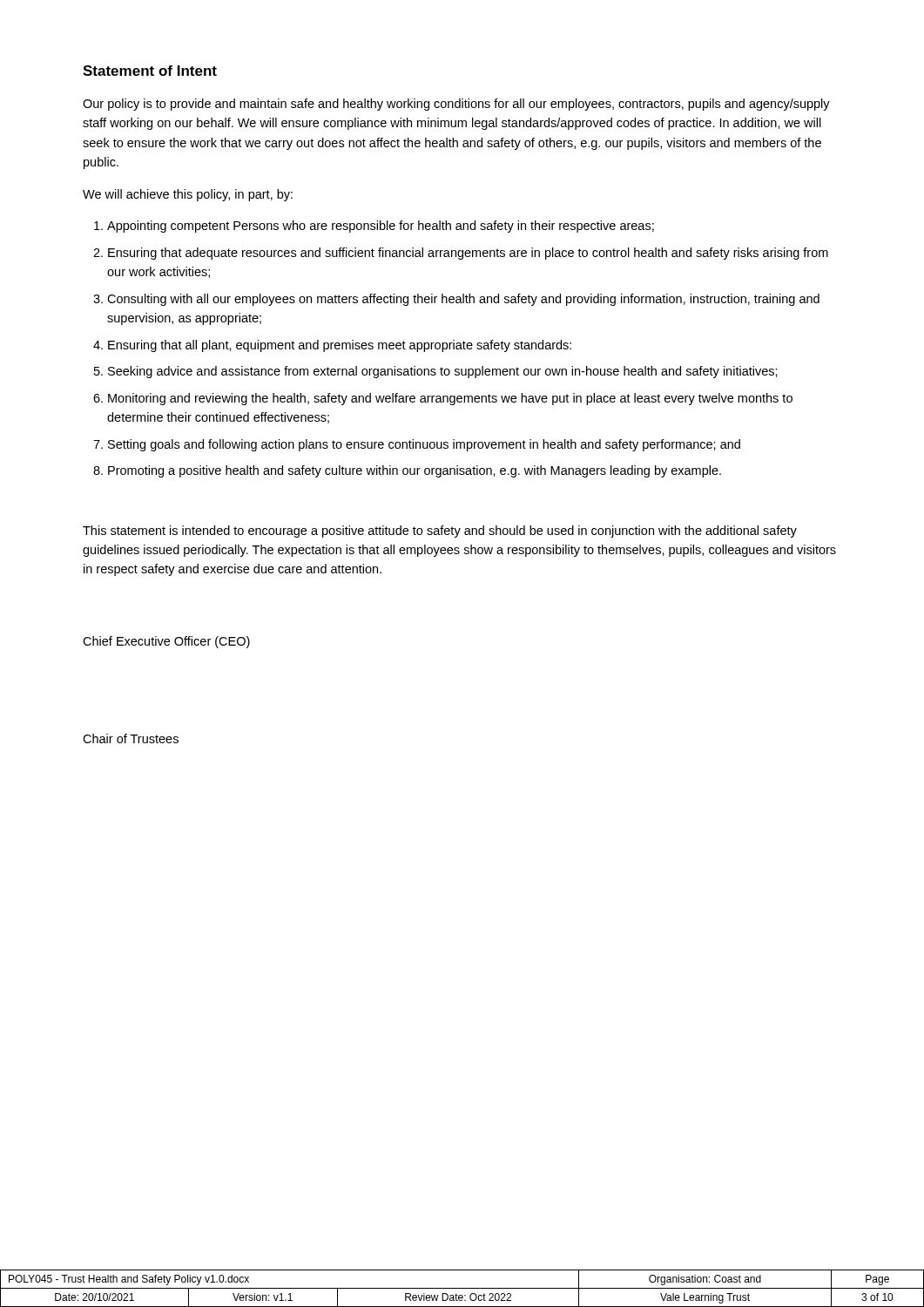Point to the block beginning "We will achieve this"

point(188,194)
